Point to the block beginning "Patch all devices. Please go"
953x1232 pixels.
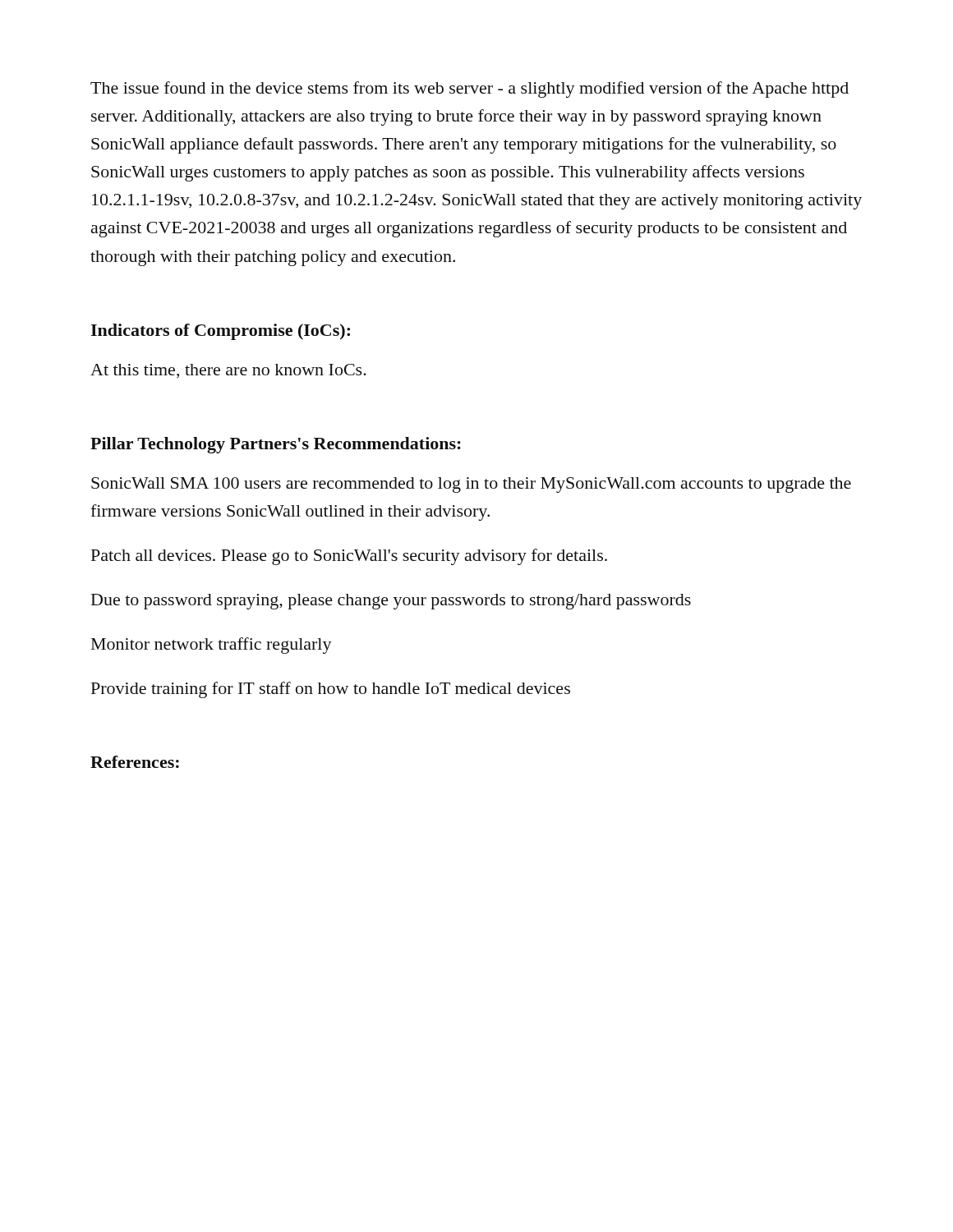click(349, 555)
